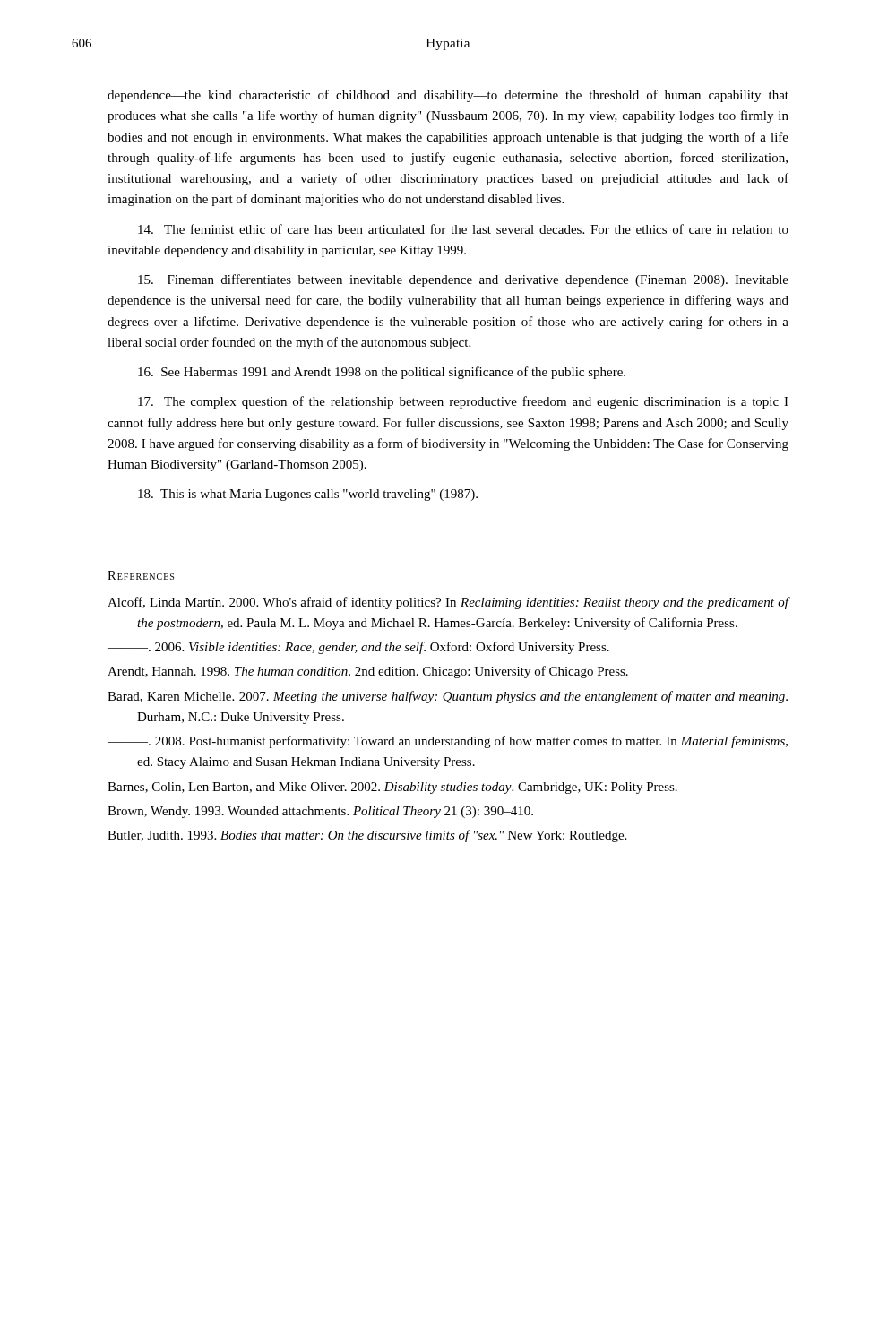
Task: Click on the list item that says "Alcoff, Linda Martín. 2000. Who's afraid"
Action: pos(448,612)
